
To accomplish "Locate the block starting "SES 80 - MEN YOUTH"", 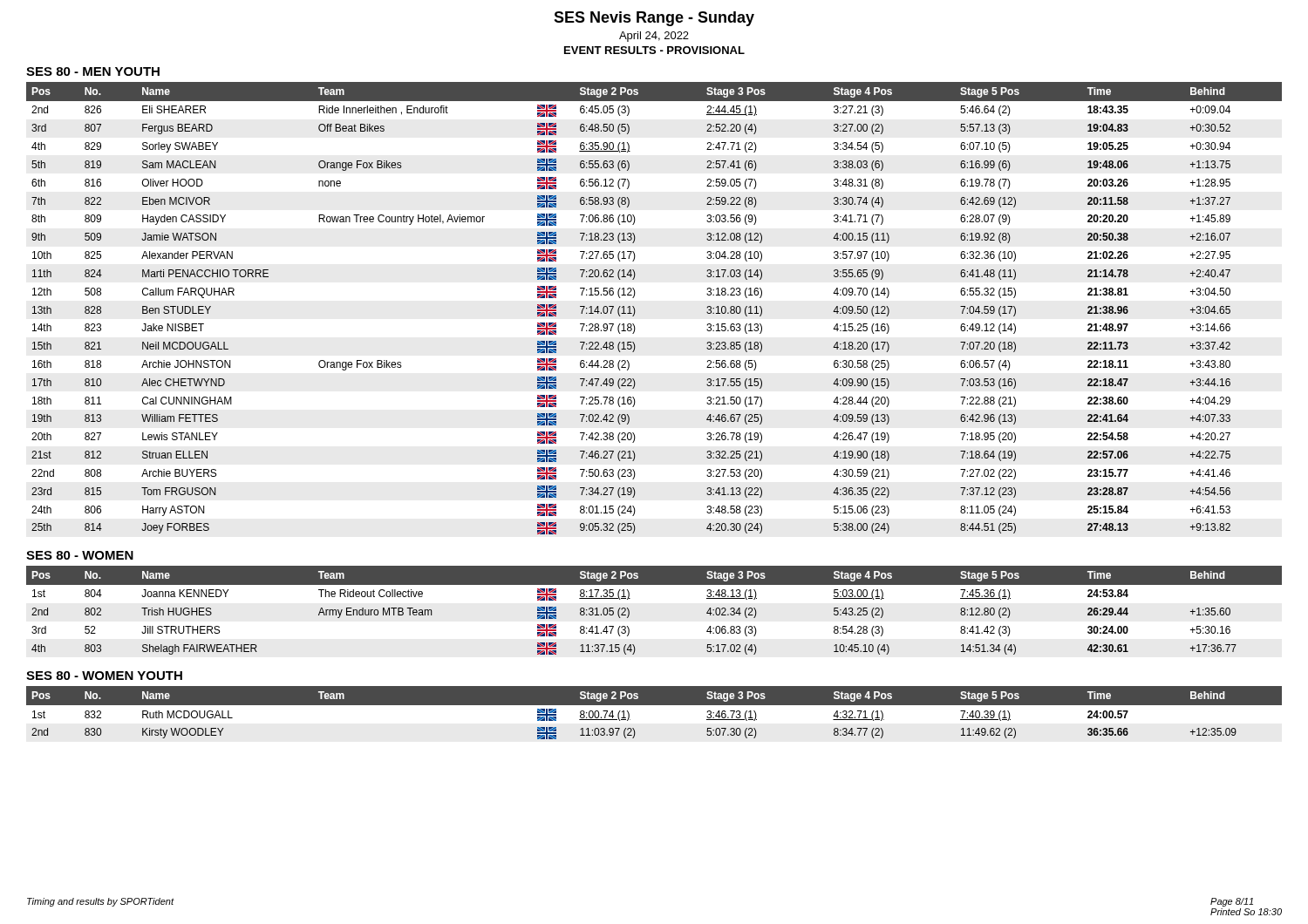I will click(93, 71).
